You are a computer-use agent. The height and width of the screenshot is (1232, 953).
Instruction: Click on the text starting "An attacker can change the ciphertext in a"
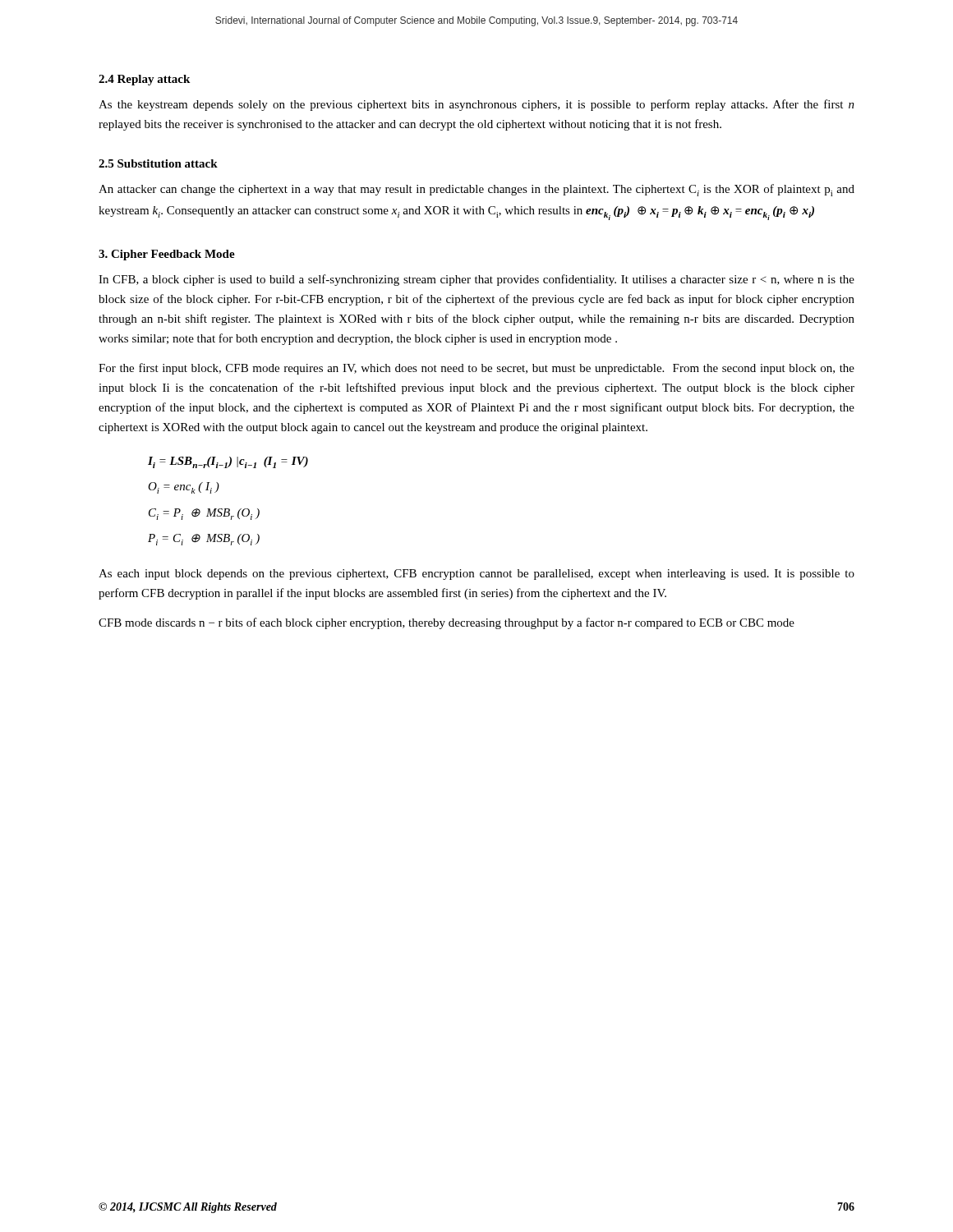[476, 202]
